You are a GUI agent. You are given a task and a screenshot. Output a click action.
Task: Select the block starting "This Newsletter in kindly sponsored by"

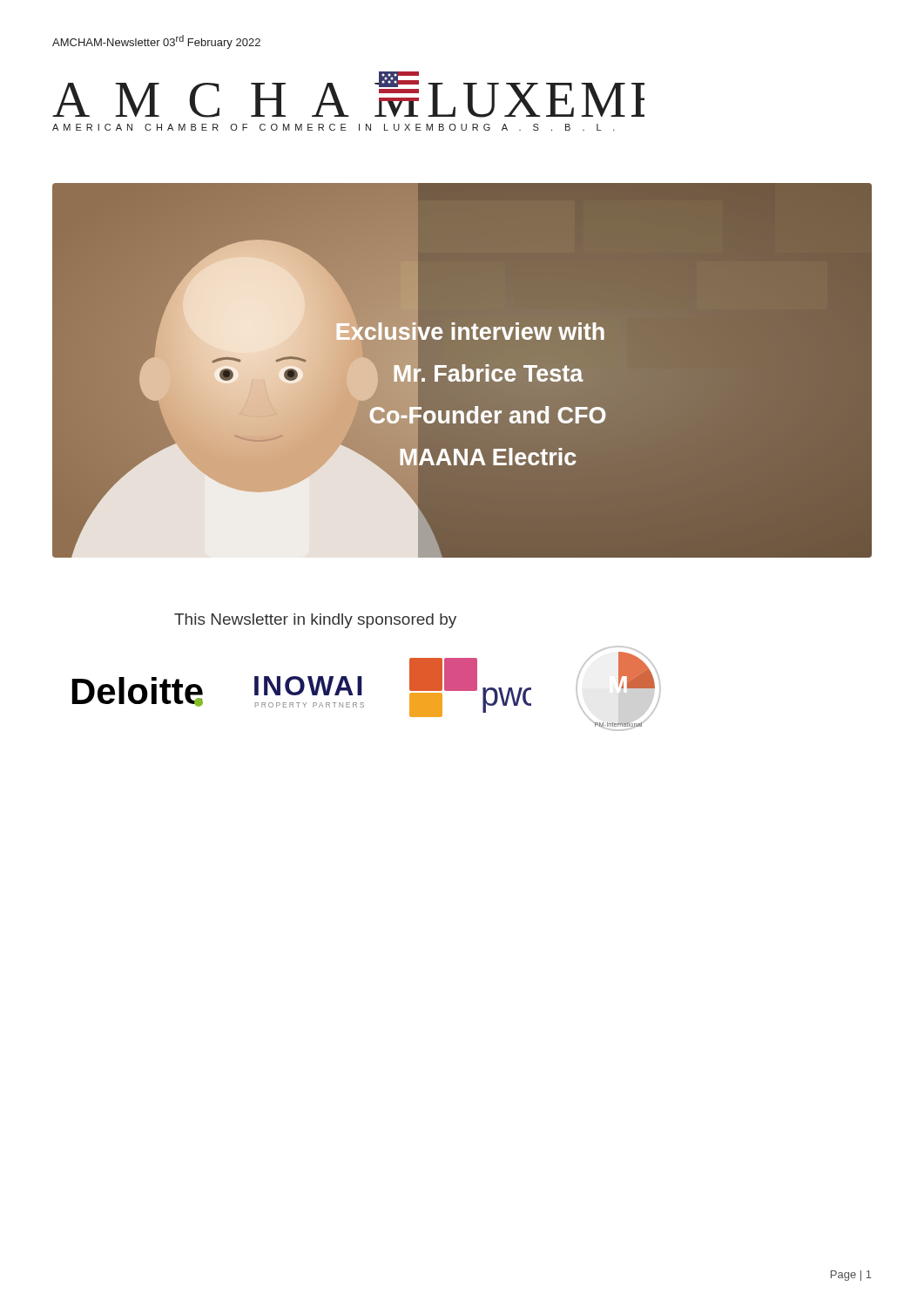pos(315,619)
